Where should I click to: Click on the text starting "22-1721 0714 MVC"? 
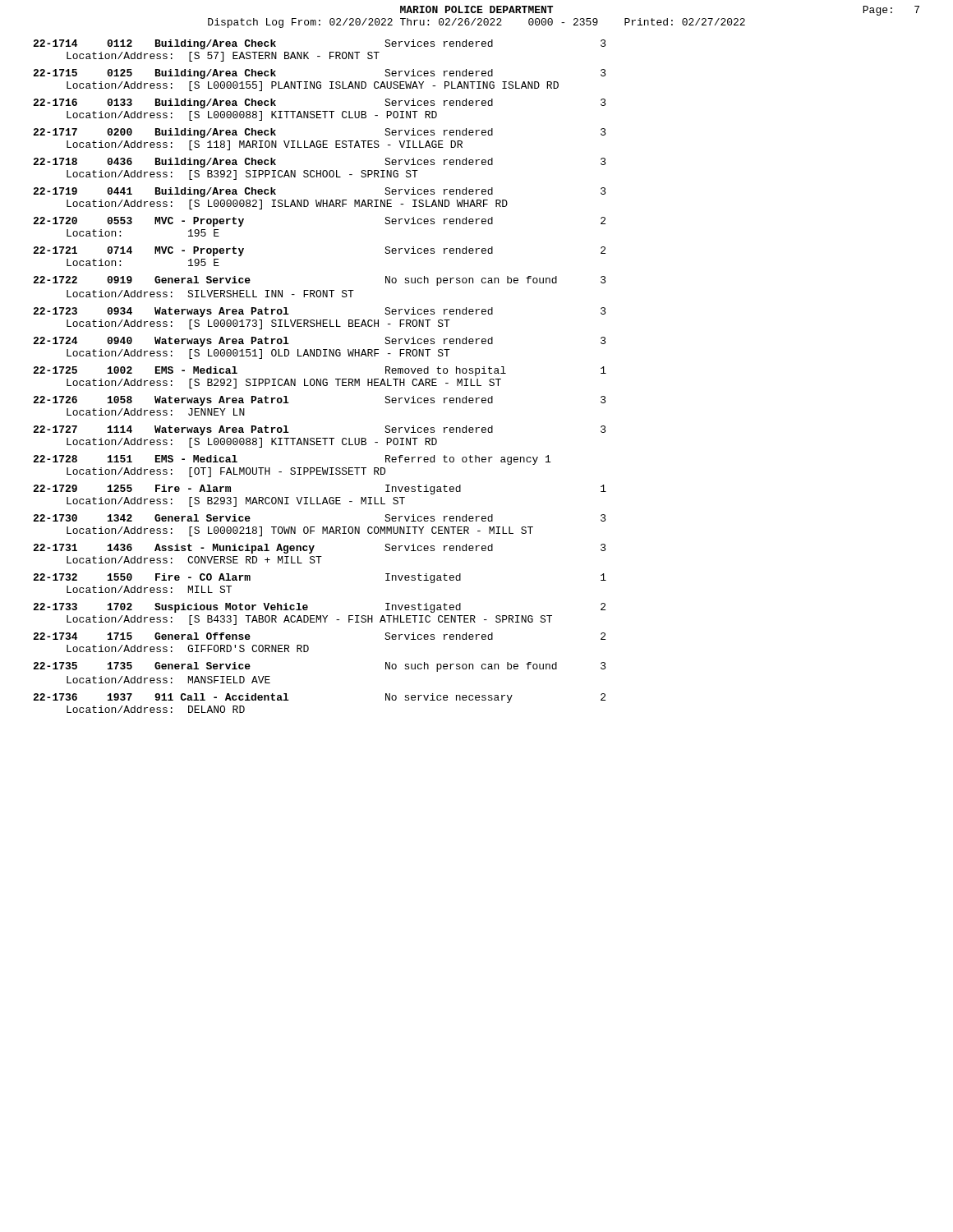[x=476, y=257]
